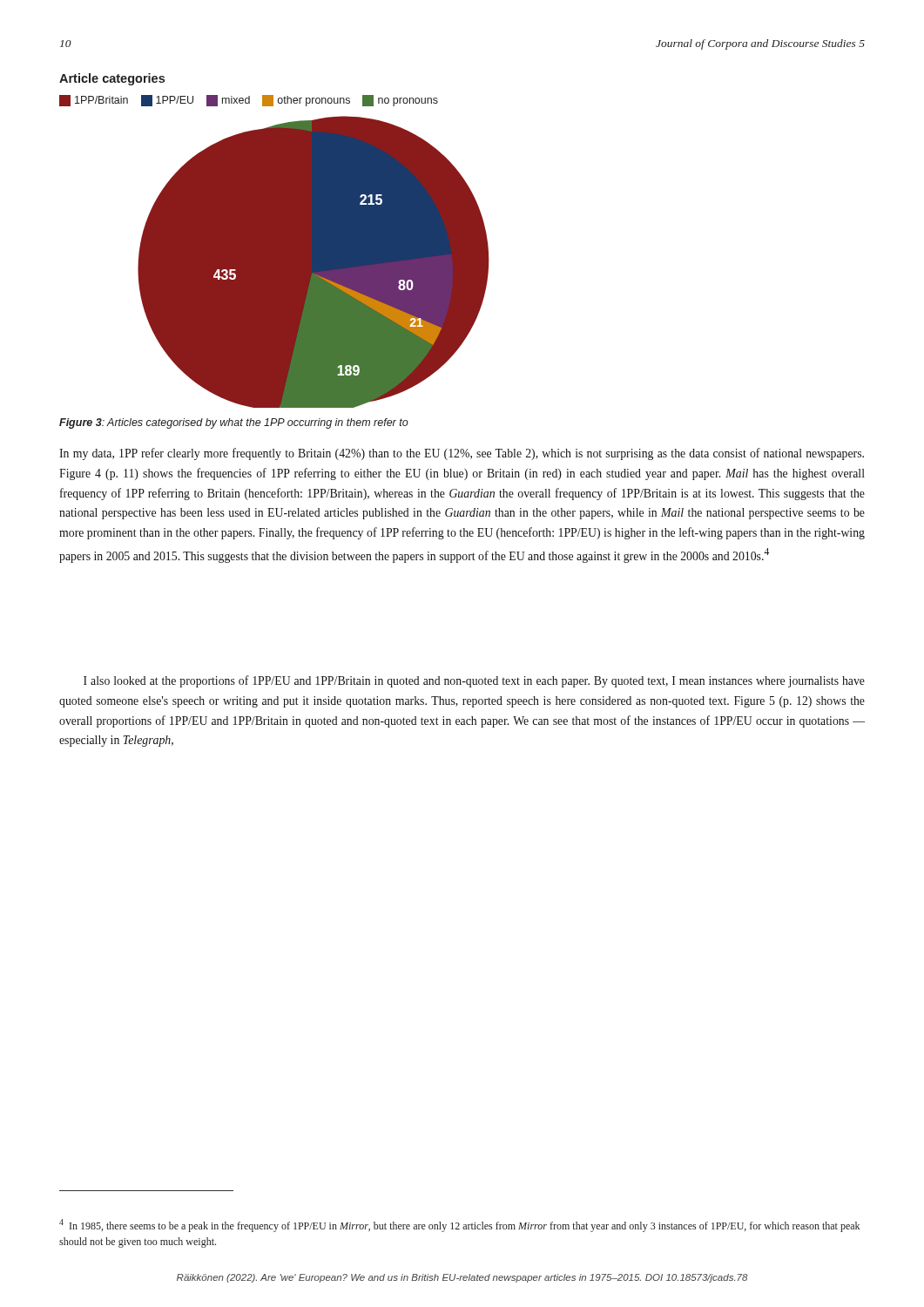Viewport: 924px width, 1307px height.
Task: Click on the pie chart
Action: coord(355,260)
